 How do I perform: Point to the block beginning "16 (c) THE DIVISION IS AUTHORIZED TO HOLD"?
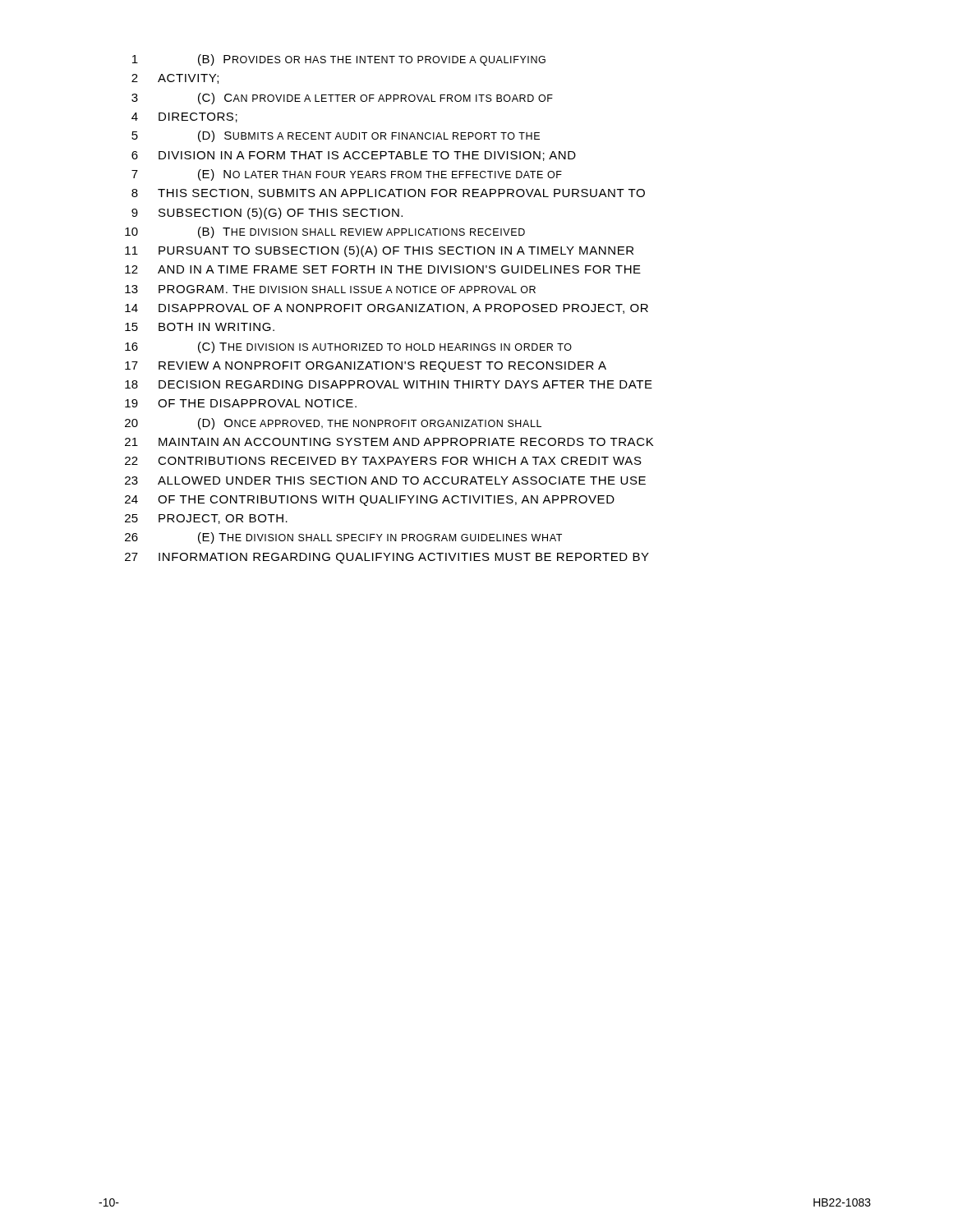pyautogui.click(x=485, y=346)
